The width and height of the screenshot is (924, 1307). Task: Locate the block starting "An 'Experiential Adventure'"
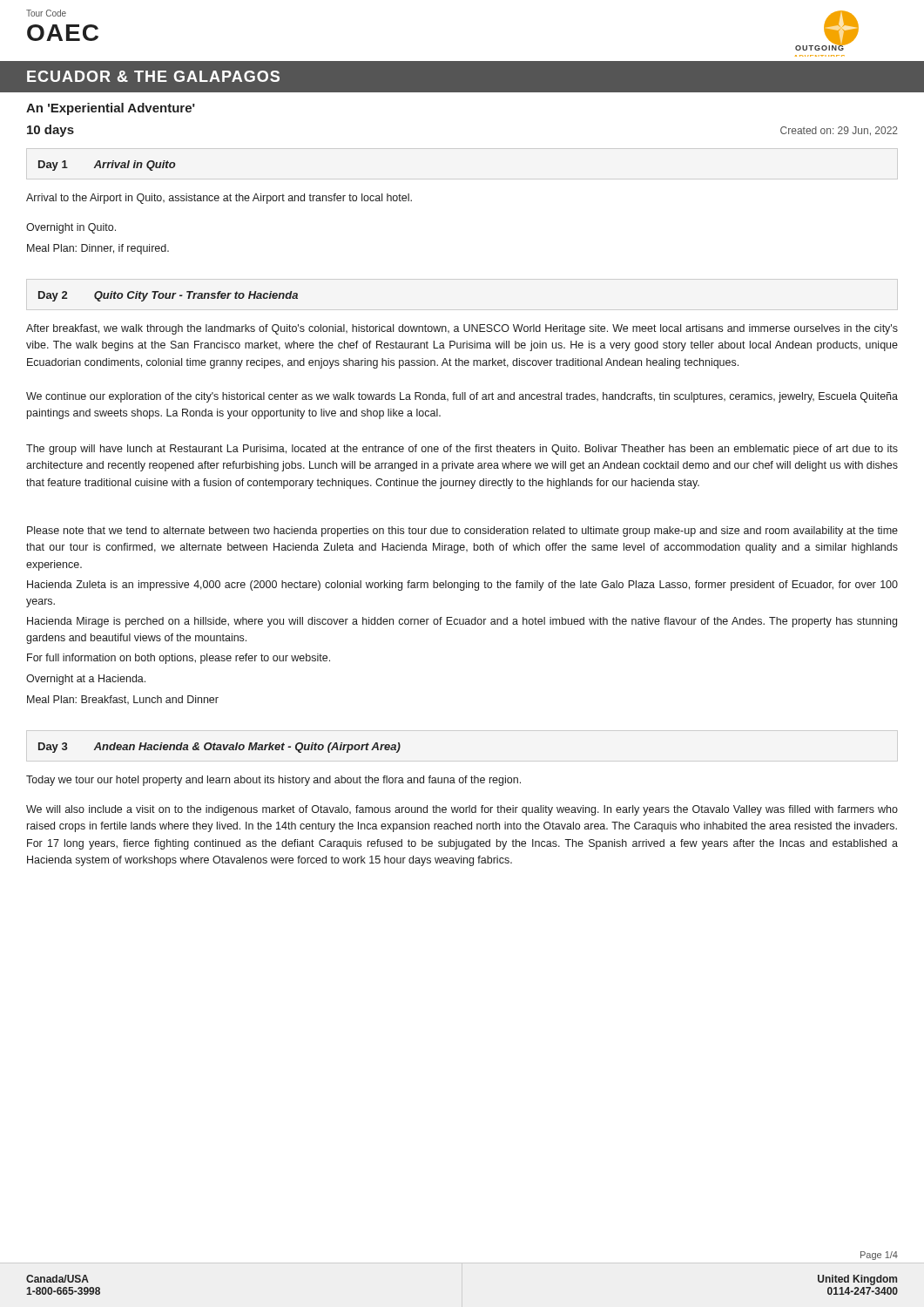[x=111, y=108]
